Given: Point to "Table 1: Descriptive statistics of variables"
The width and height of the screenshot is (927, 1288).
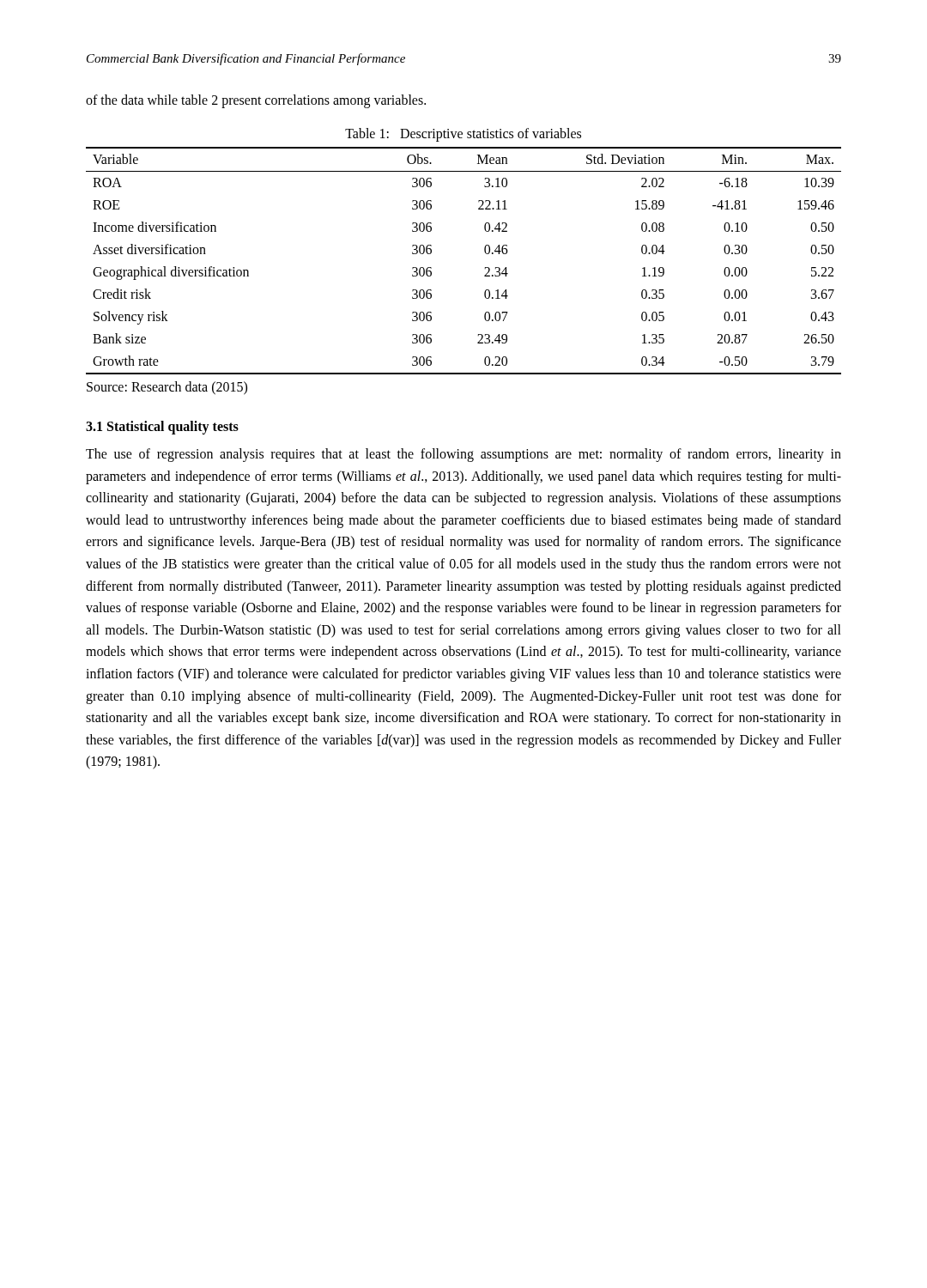Looking at the screenshot, I should point(464,134).
